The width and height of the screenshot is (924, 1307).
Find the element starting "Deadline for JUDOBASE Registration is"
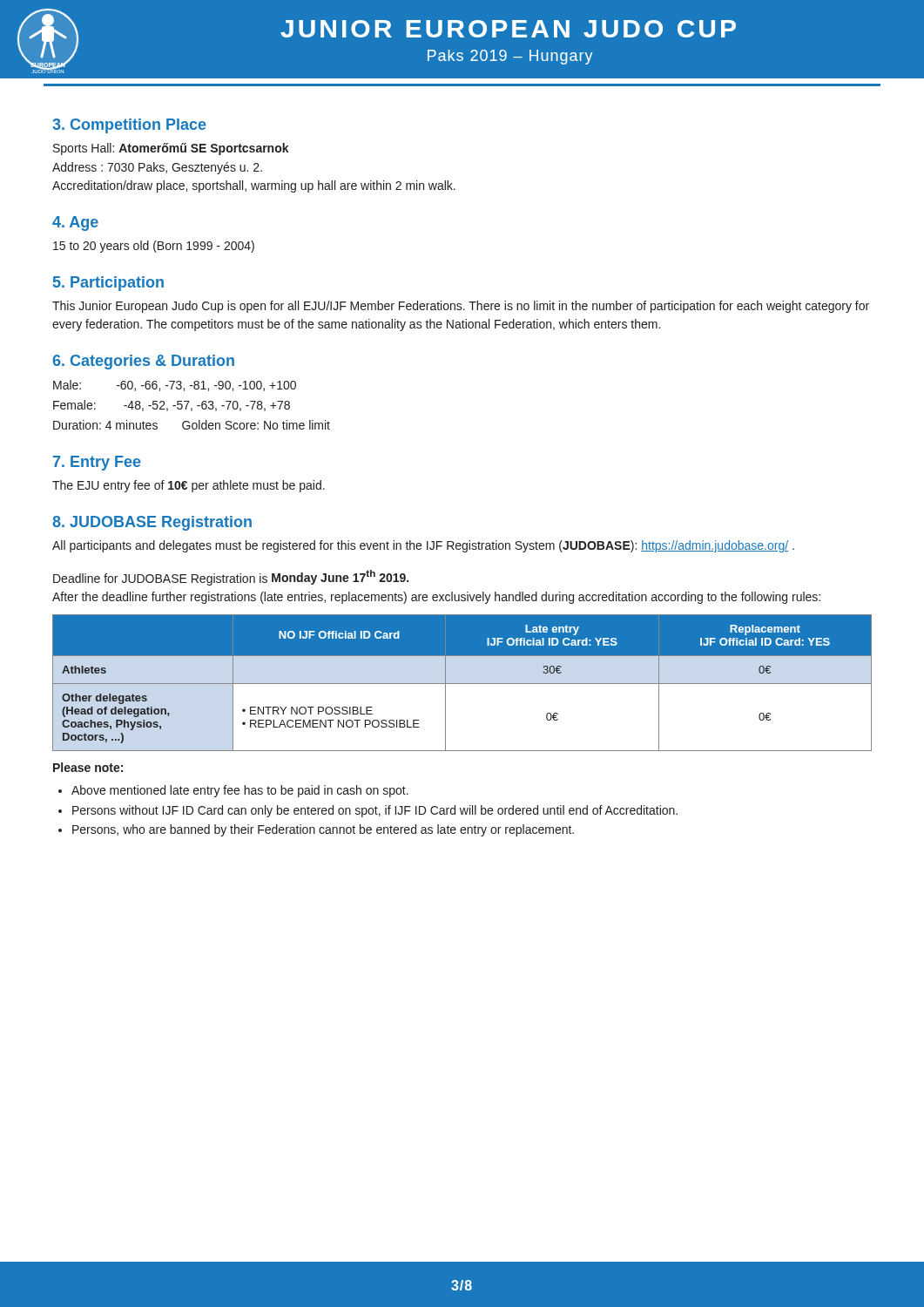pyautogui.click(x=437, y=586)
